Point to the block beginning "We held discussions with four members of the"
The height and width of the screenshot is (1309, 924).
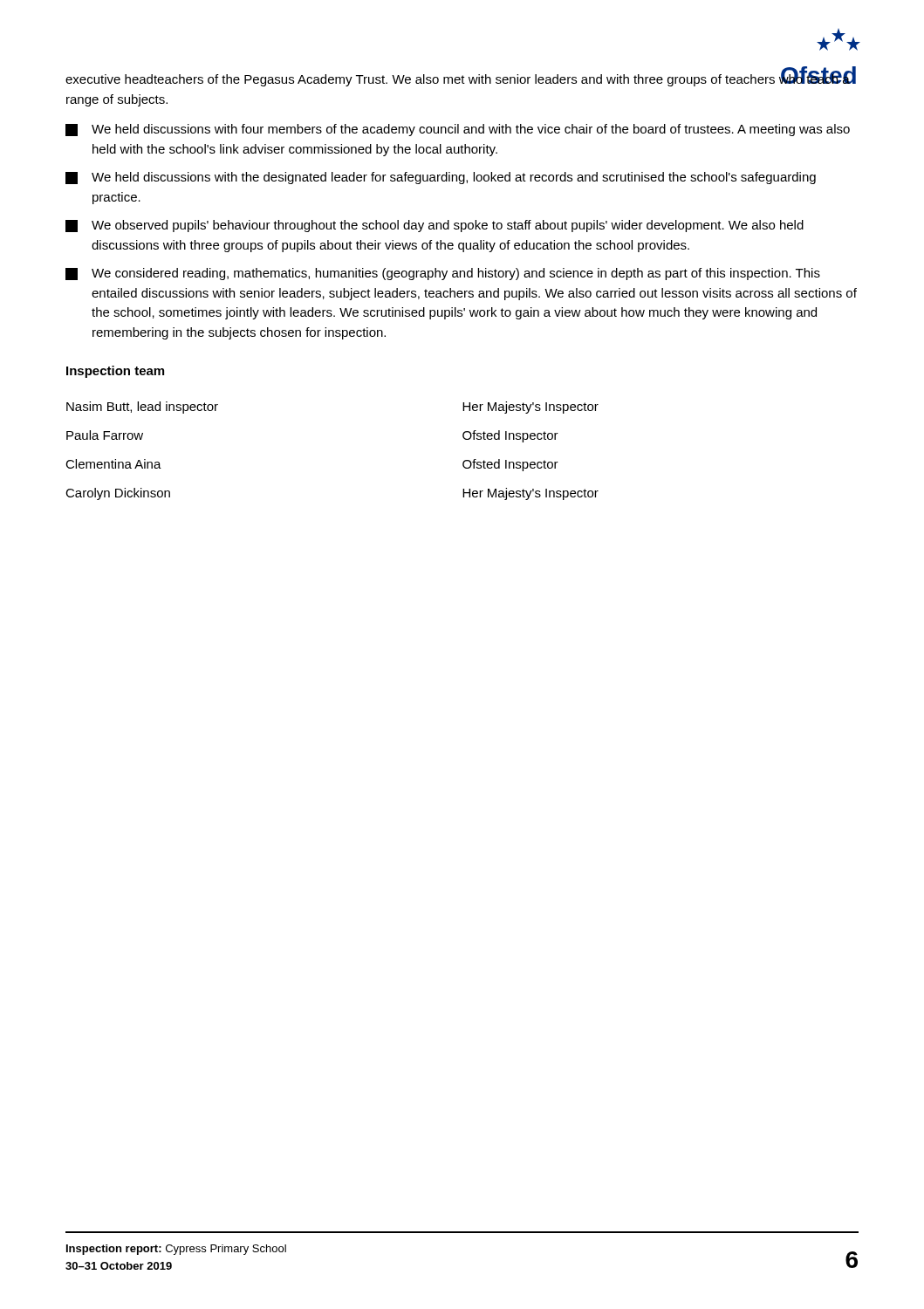pos(462,139)
